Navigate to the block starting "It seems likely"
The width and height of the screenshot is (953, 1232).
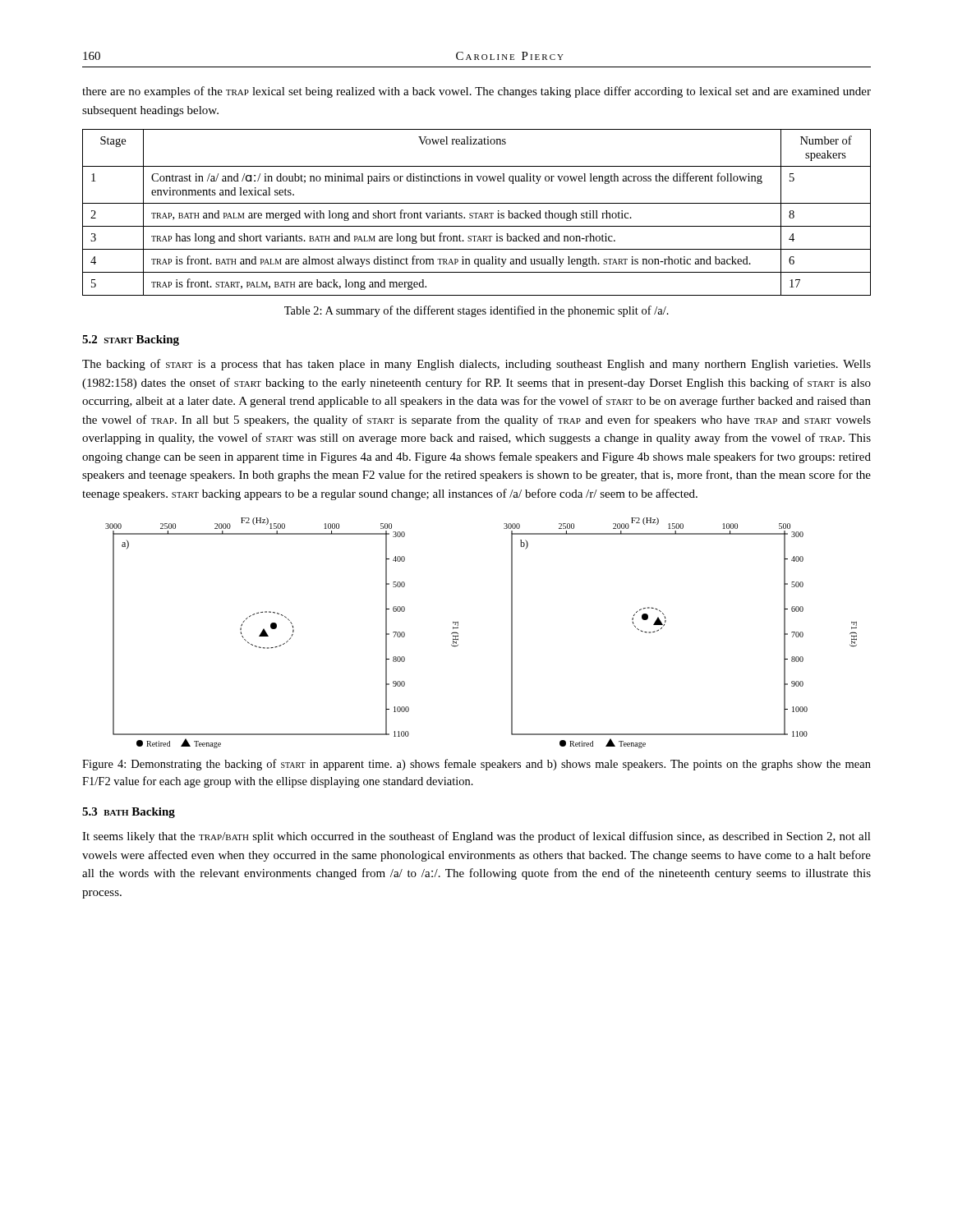pos(476,864)
